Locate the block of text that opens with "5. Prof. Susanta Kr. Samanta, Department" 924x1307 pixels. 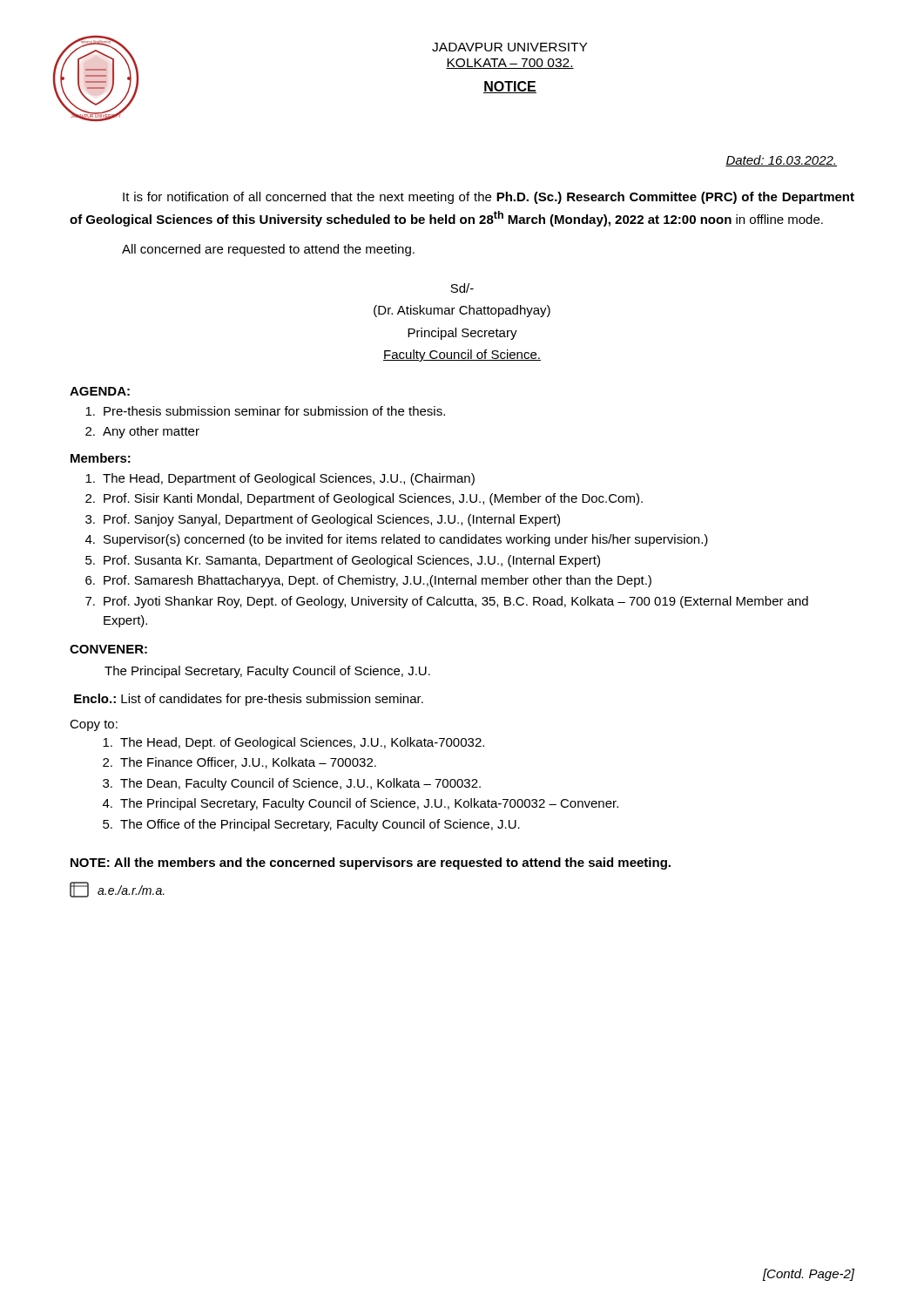click(462, 560)
